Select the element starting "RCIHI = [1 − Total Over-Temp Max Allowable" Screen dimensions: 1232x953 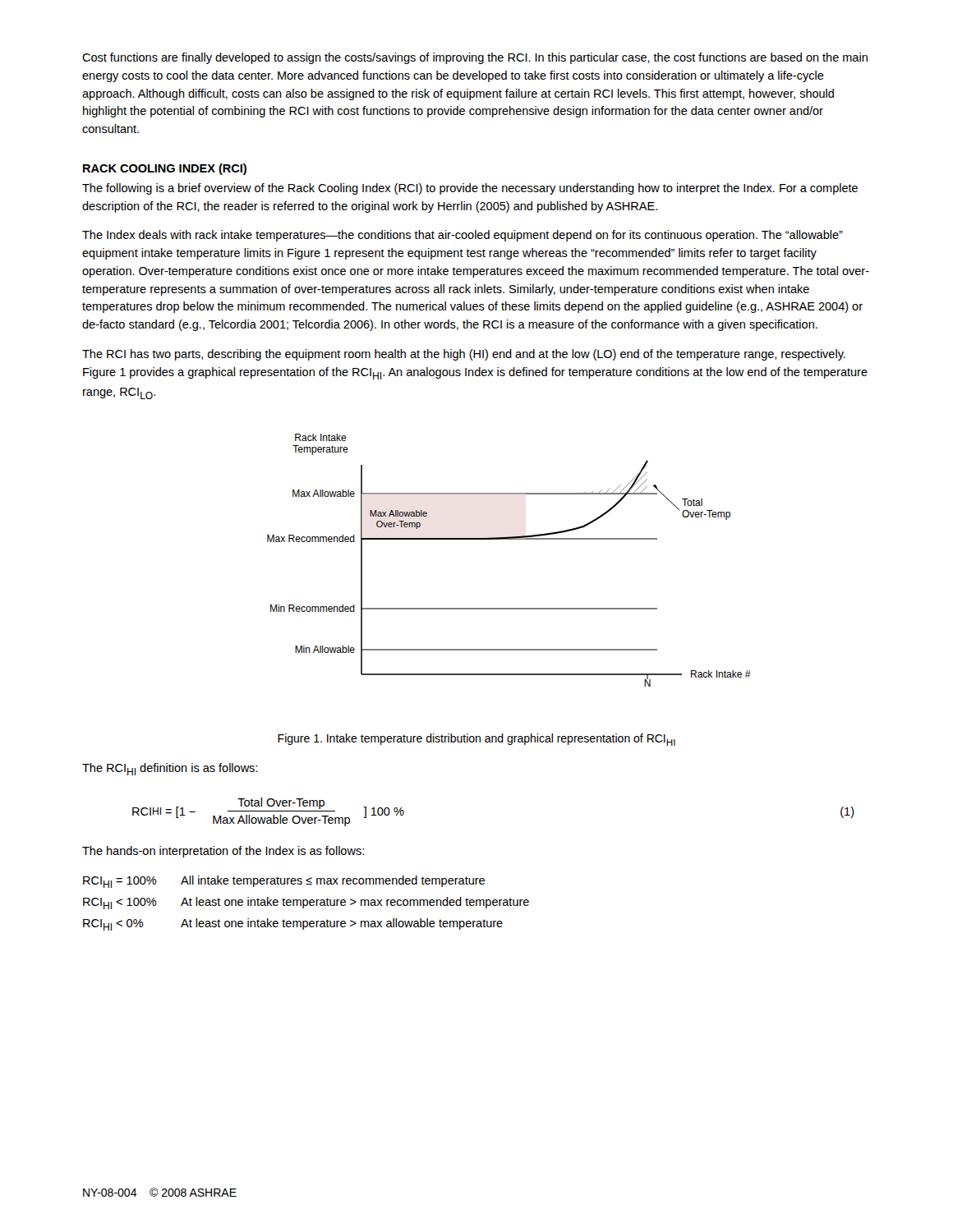coord(283,811)
